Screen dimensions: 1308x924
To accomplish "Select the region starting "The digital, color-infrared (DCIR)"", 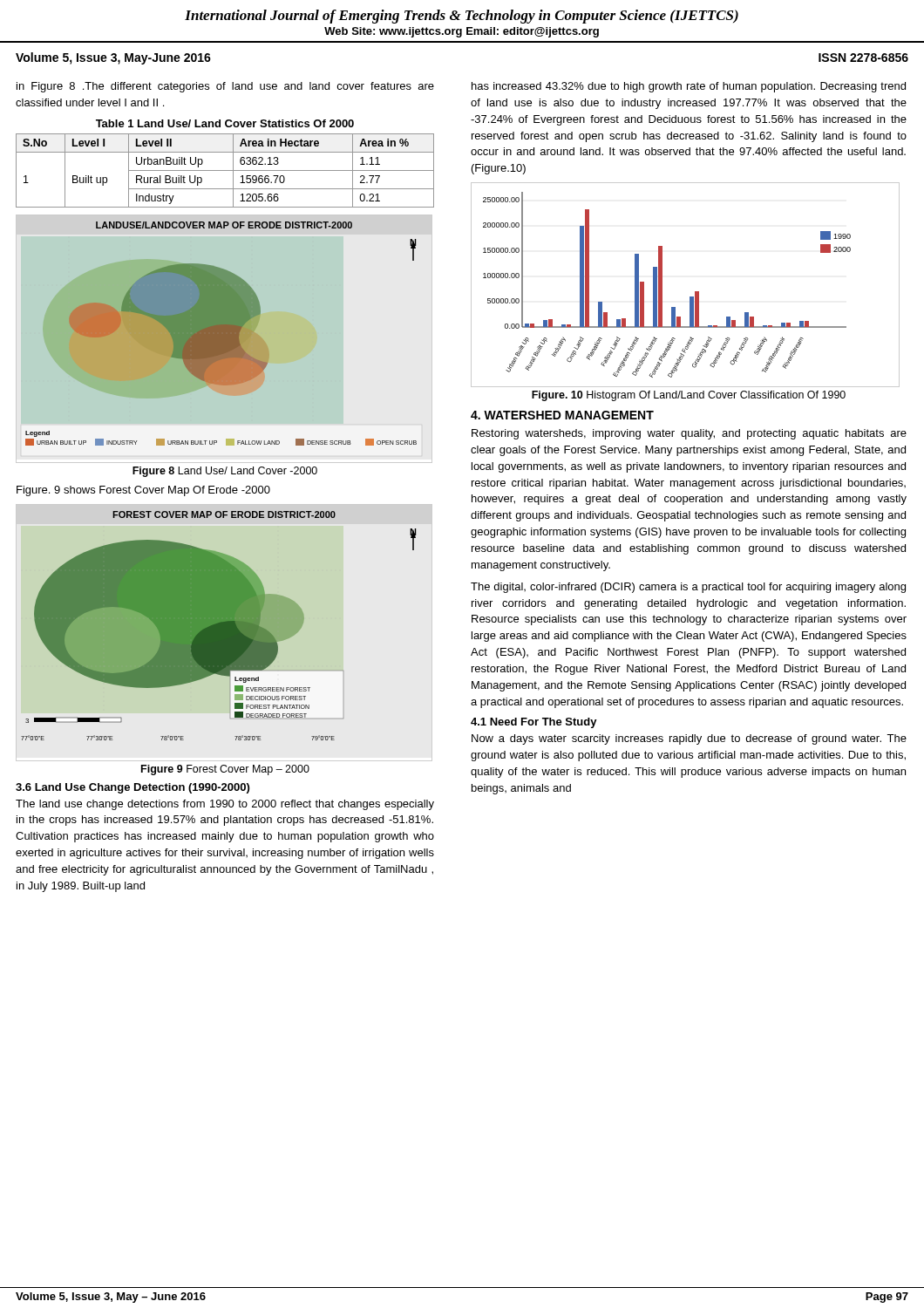I will click(x=689, y=644).
